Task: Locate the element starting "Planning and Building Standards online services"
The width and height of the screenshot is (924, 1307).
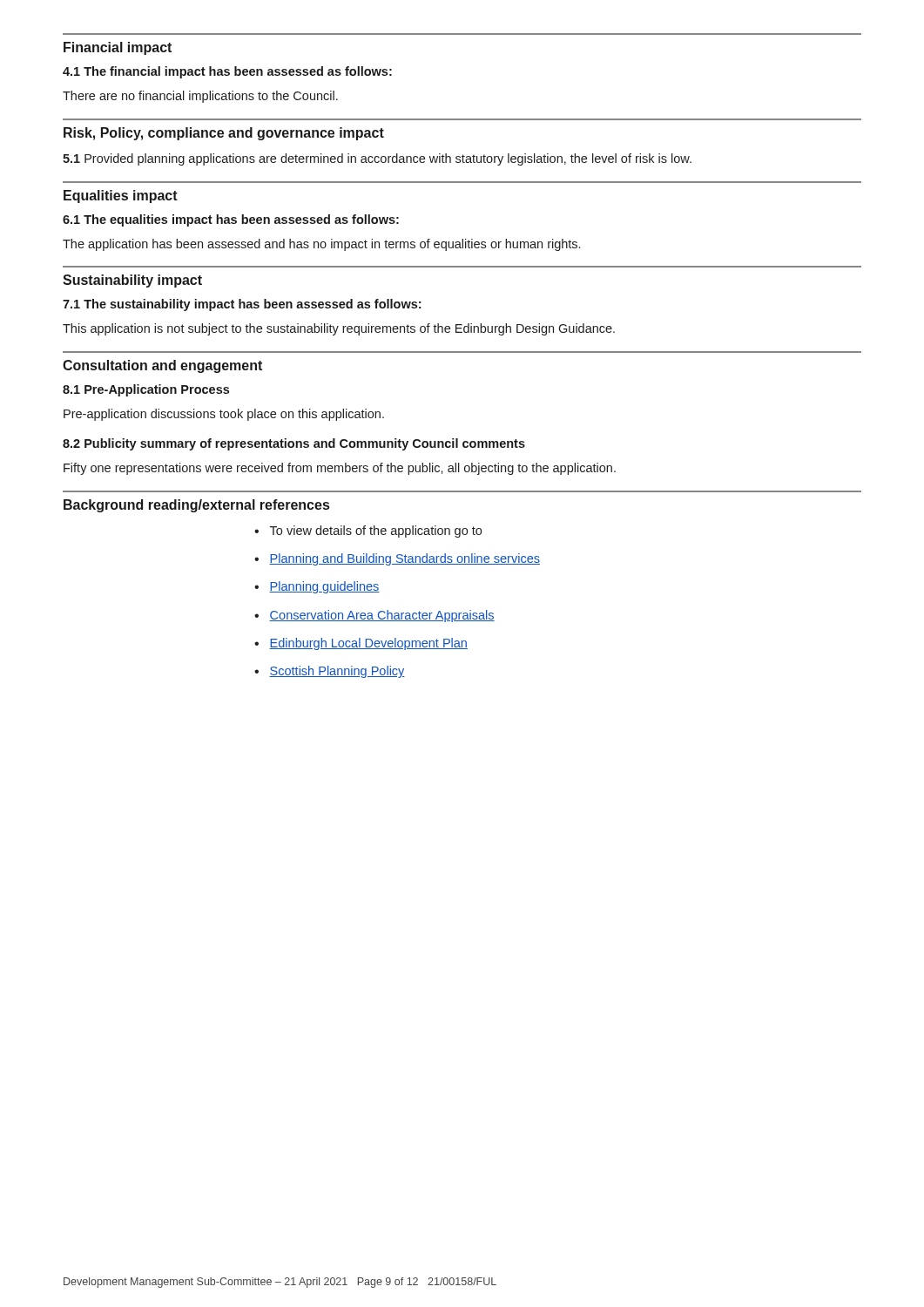Action: (x=405, y=559)
